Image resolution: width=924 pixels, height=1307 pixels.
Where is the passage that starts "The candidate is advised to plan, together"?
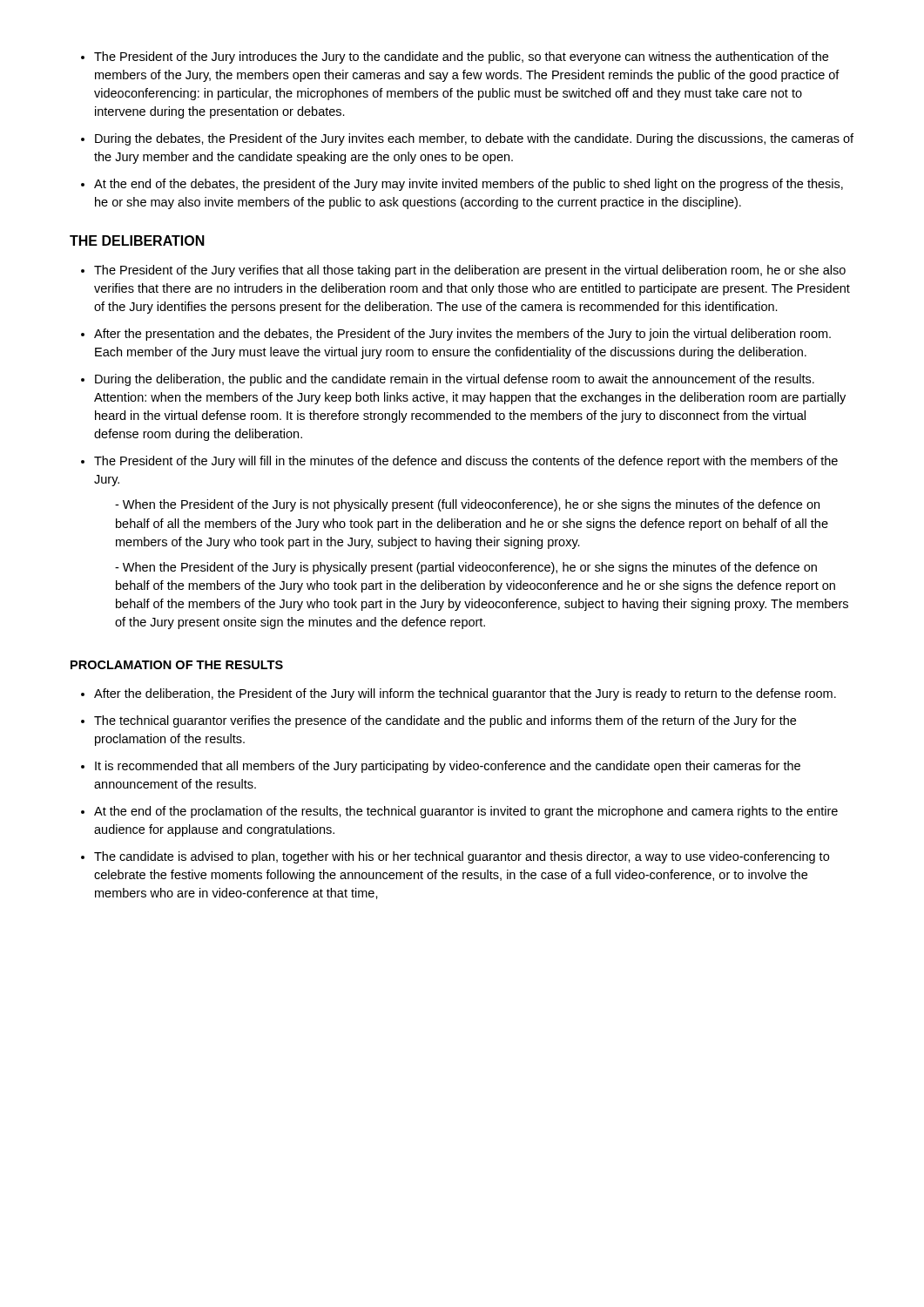tap(462, 875)
